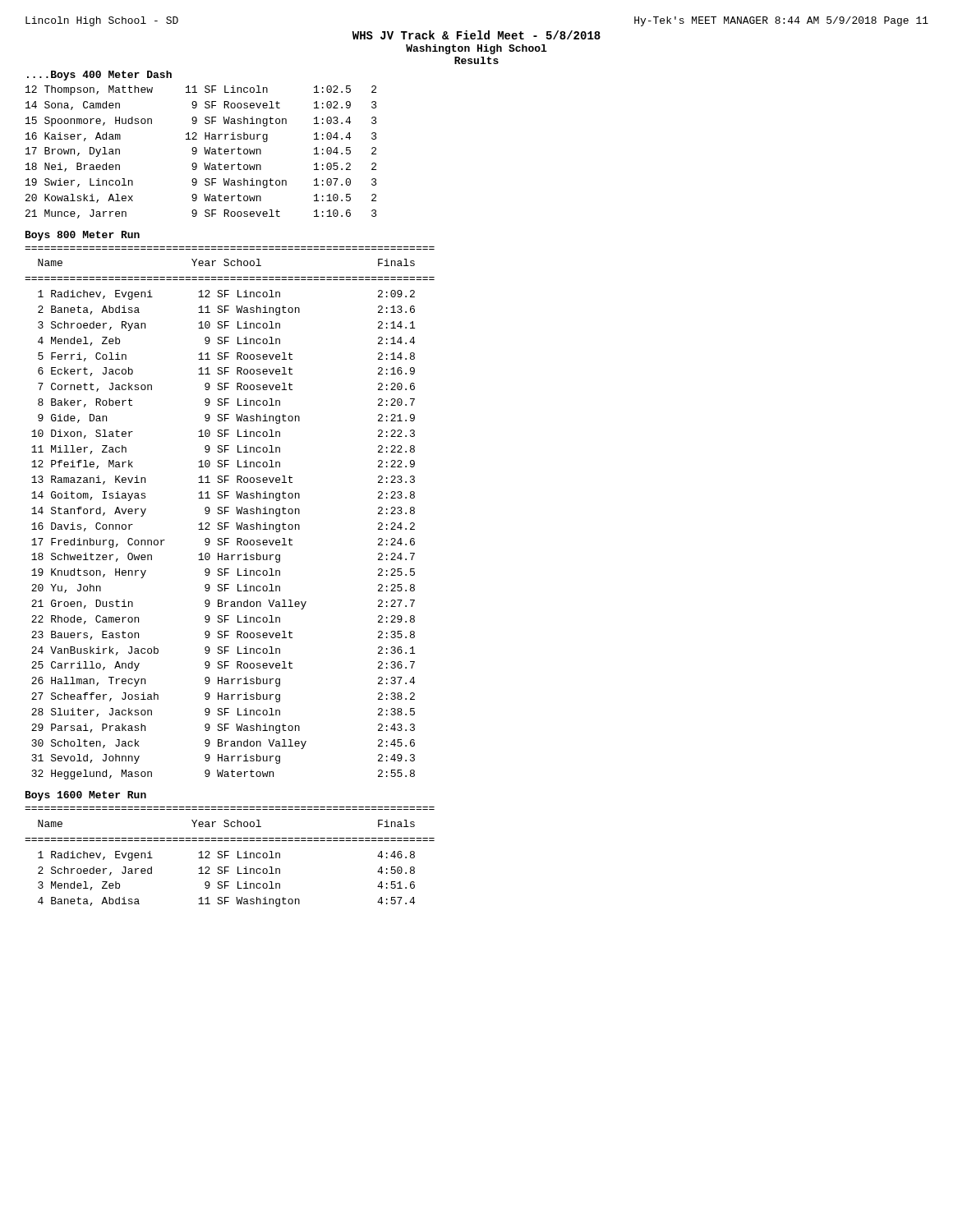Find the title that says "WHS JV Track & Field Meet -"
Viewport: 953px width, 1232px height.
[x=476, y=48]
